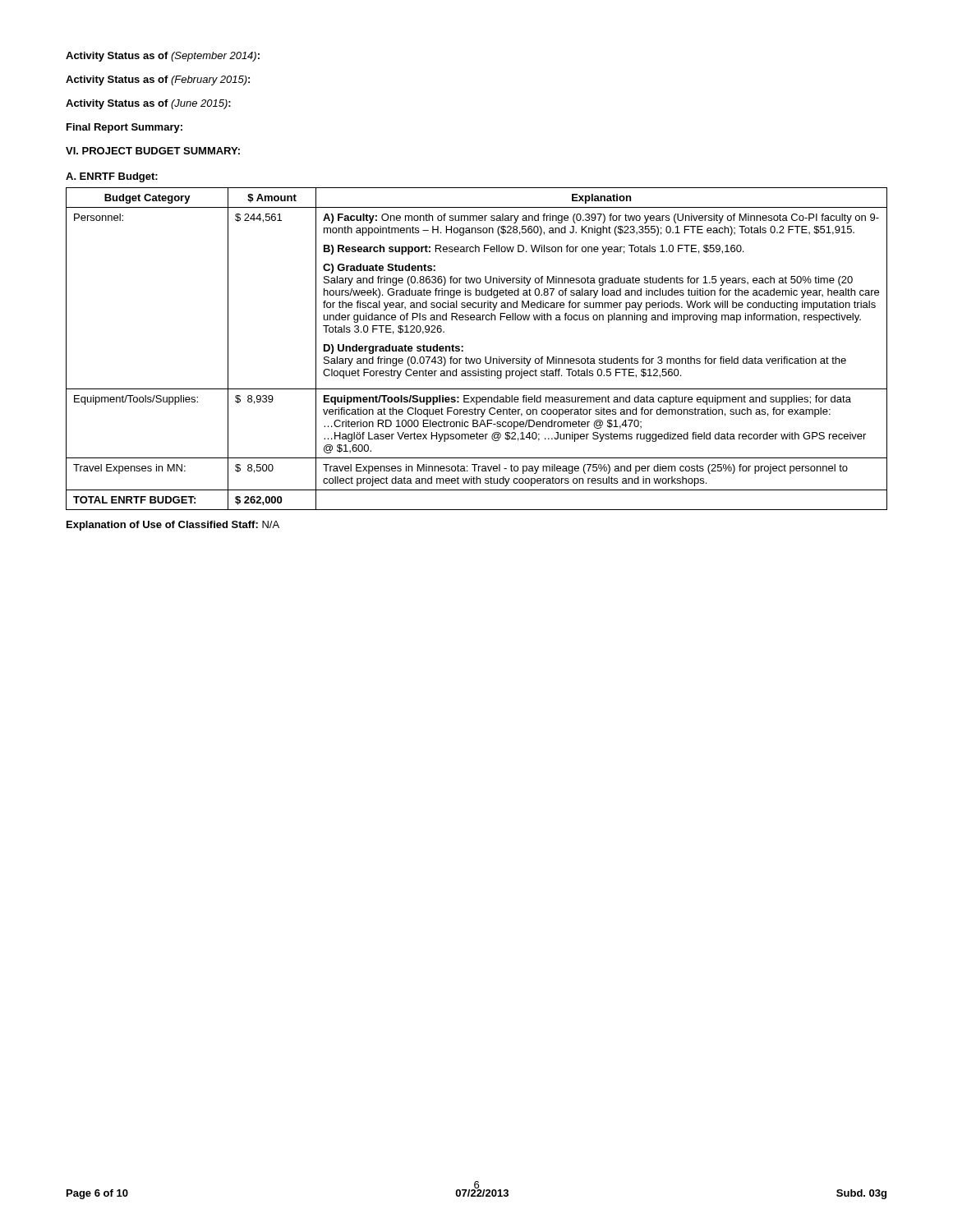The height and width of the screenshot is (1232, 953).
Task: Find the text starting "VI. PROJECT BUDGET"
Action: coord(153,151)
